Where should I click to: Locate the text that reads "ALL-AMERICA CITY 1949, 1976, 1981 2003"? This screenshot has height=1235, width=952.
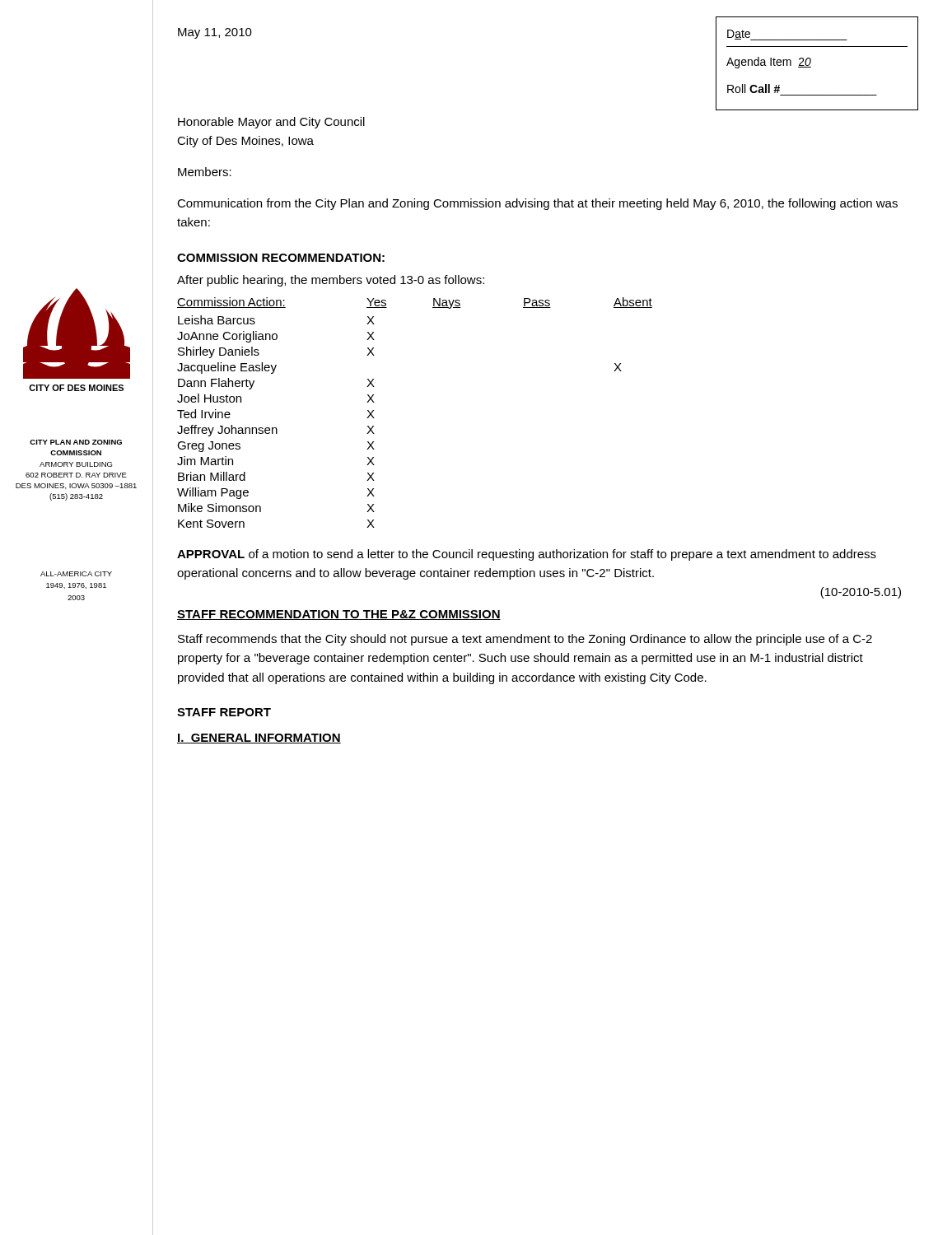point(76,585)
